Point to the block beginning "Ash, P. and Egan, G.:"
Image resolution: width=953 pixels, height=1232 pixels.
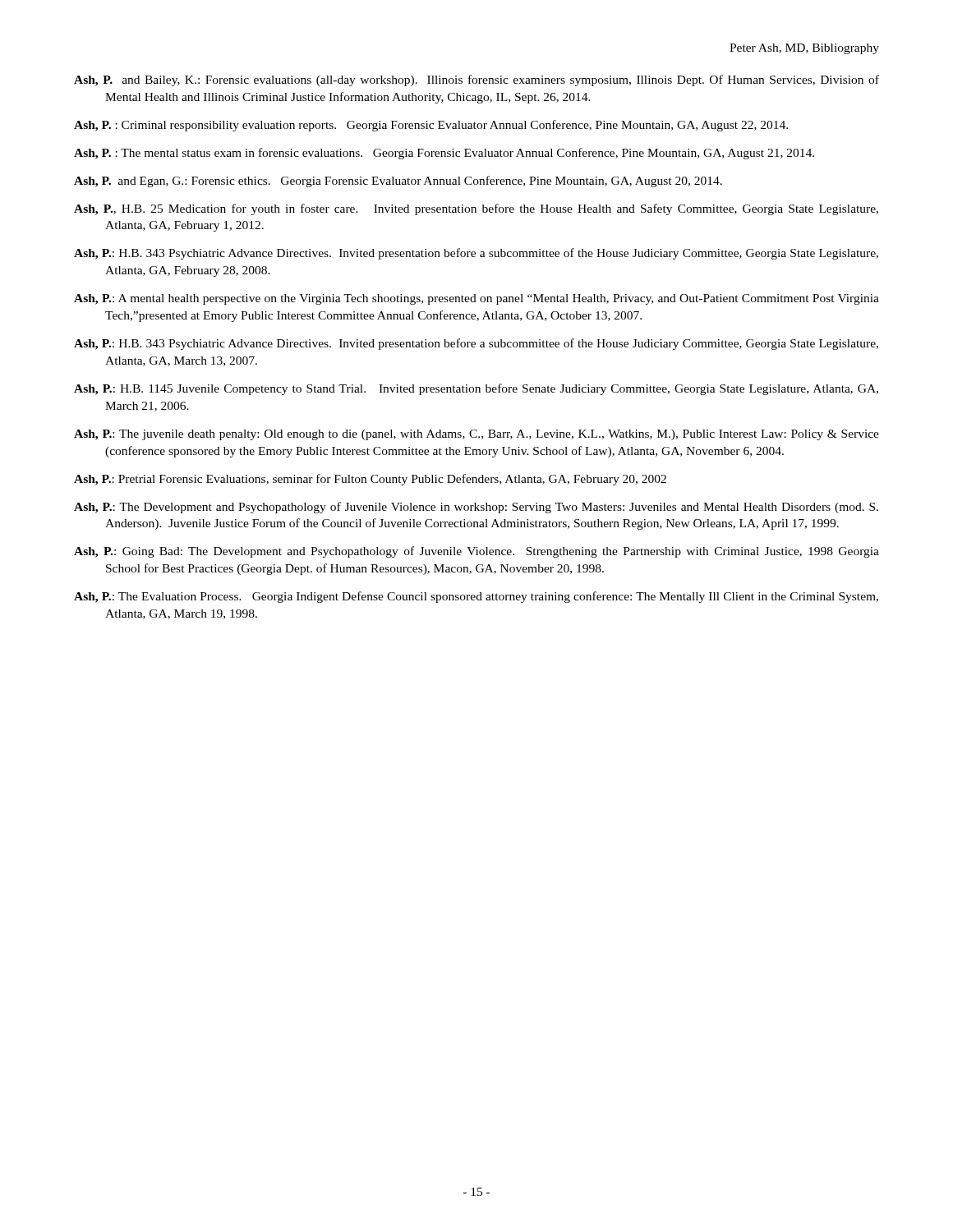pyautogui.click(x=398, y=180)
